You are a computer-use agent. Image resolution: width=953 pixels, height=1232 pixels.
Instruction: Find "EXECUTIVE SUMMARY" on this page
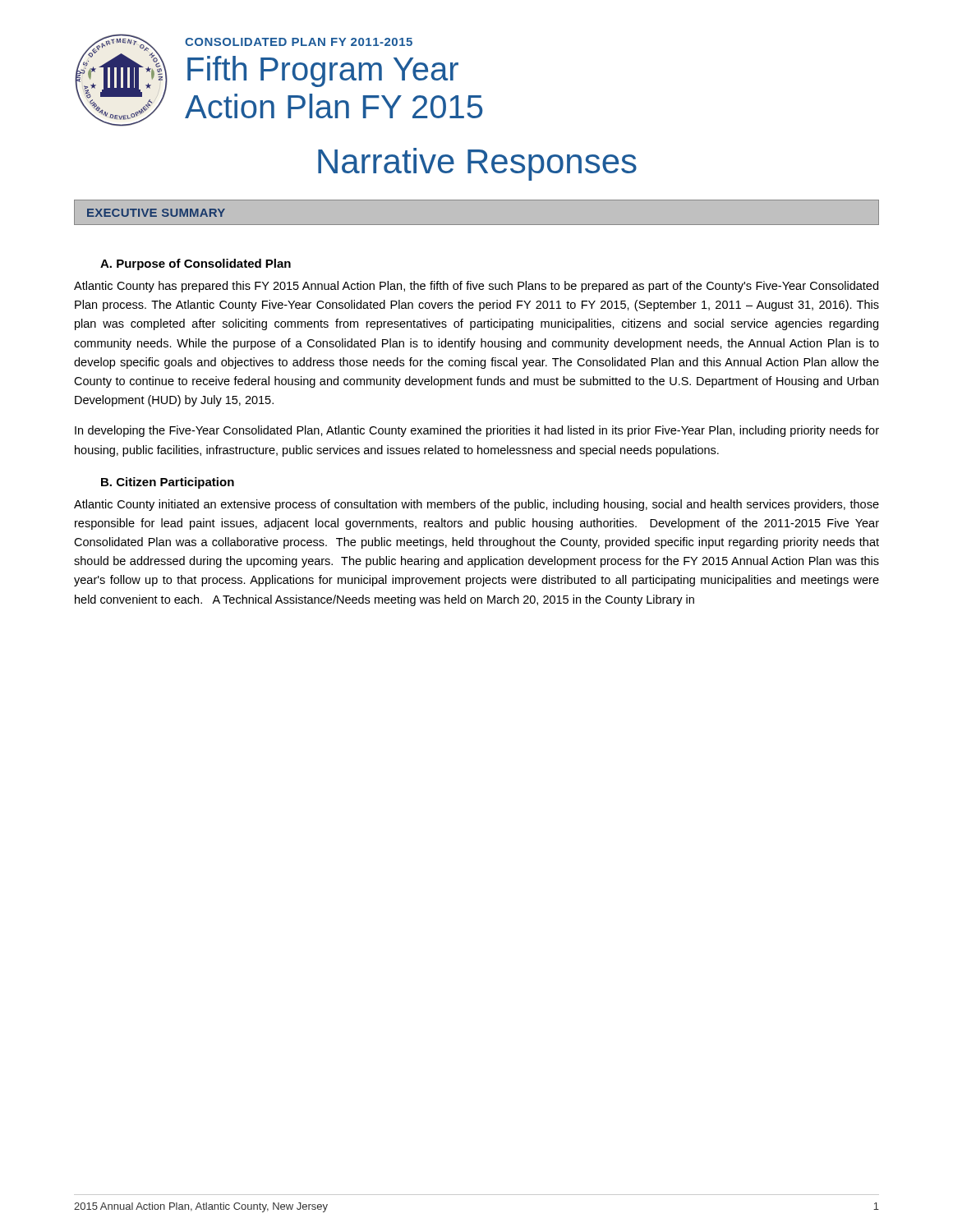[x=476, y=212]
